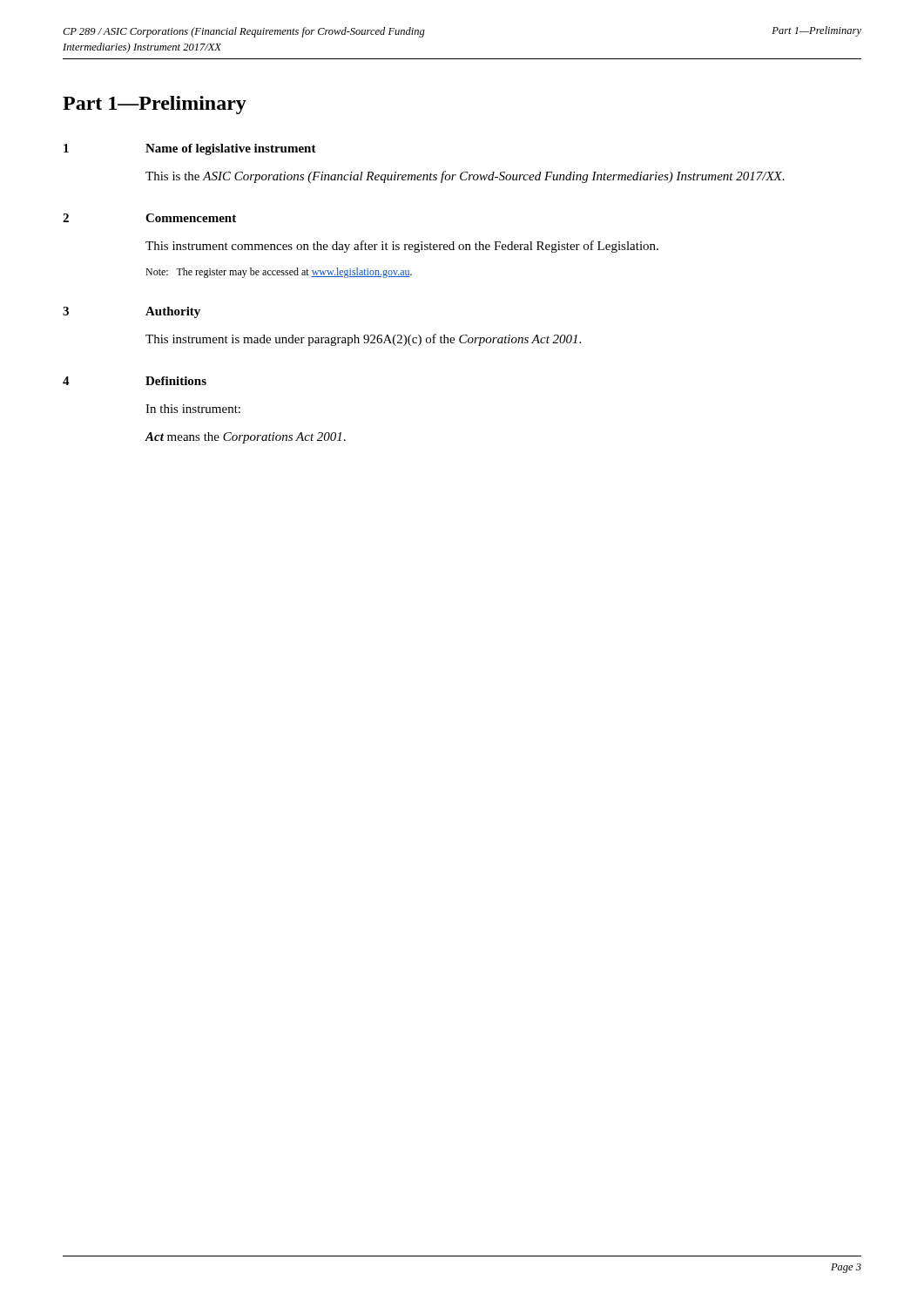Select the section header with the text "3 Authority"
This screenshot has height=1307, width=924.
pos(67,312)
